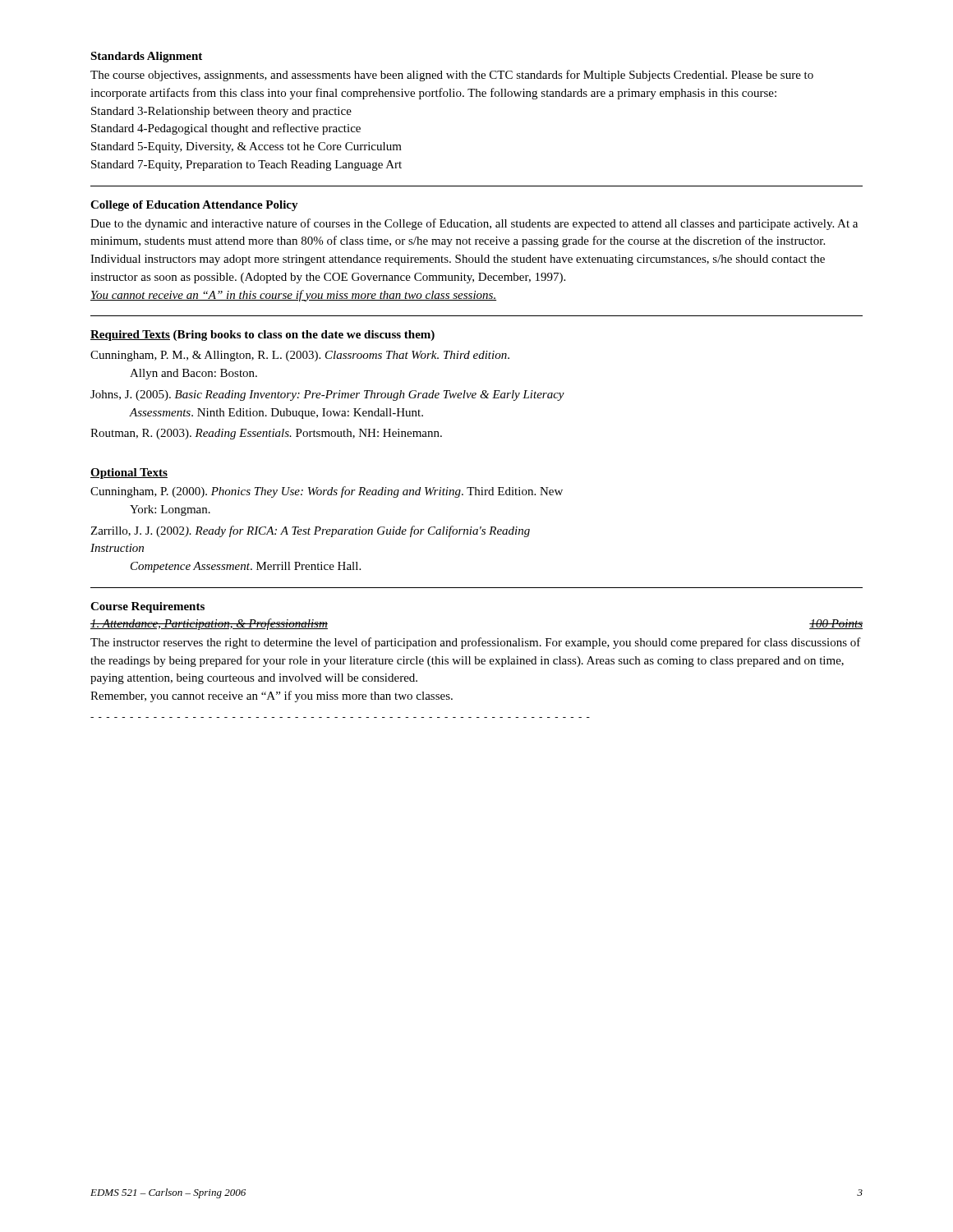Click on the text that says "Routman, R. (2003). Reading Essentials. Portsmouth, NH: Heinemann."
Viewport: 953px width, 1232px height.
coord(266,433)
